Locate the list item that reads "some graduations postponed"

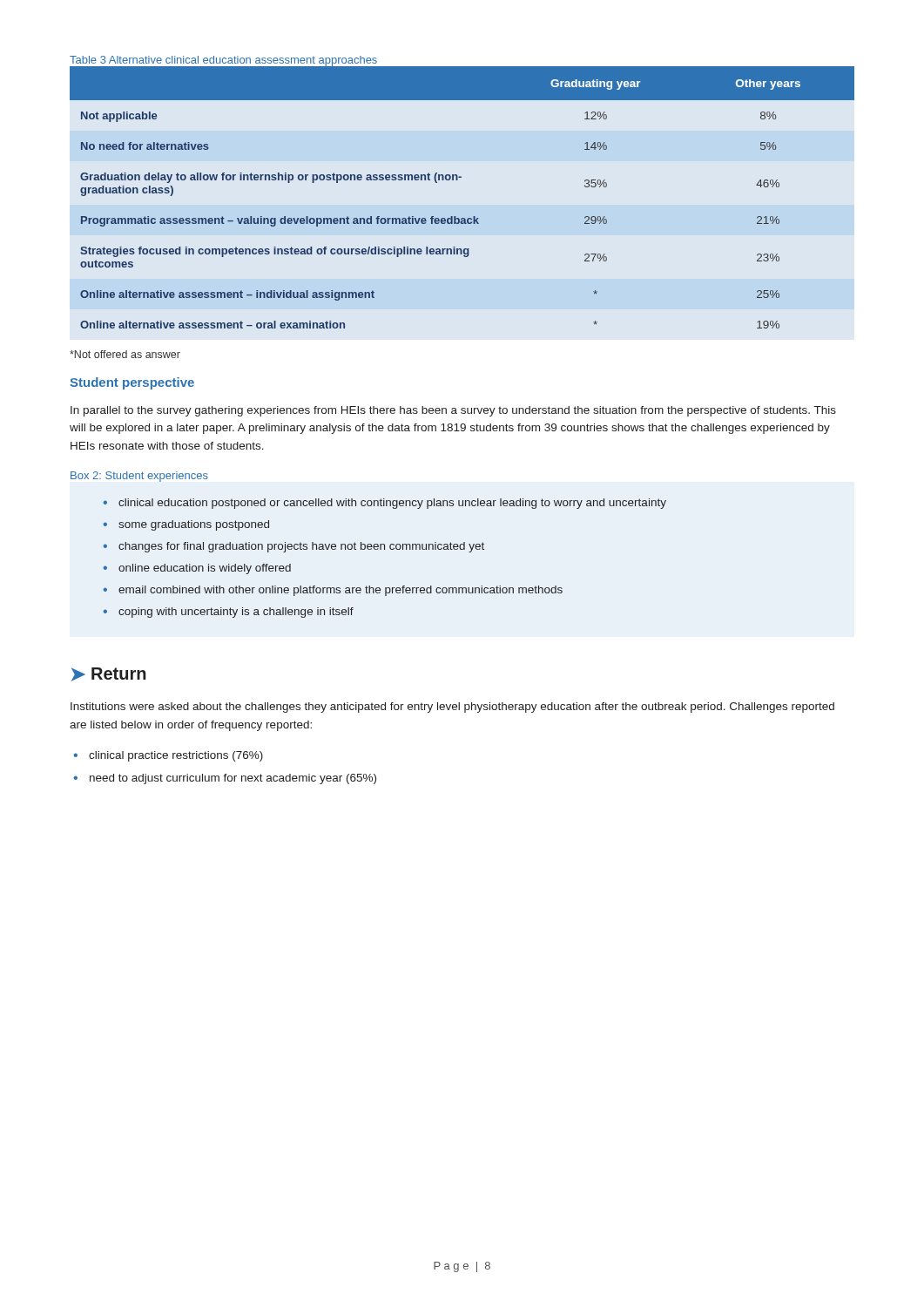point(194,524)
